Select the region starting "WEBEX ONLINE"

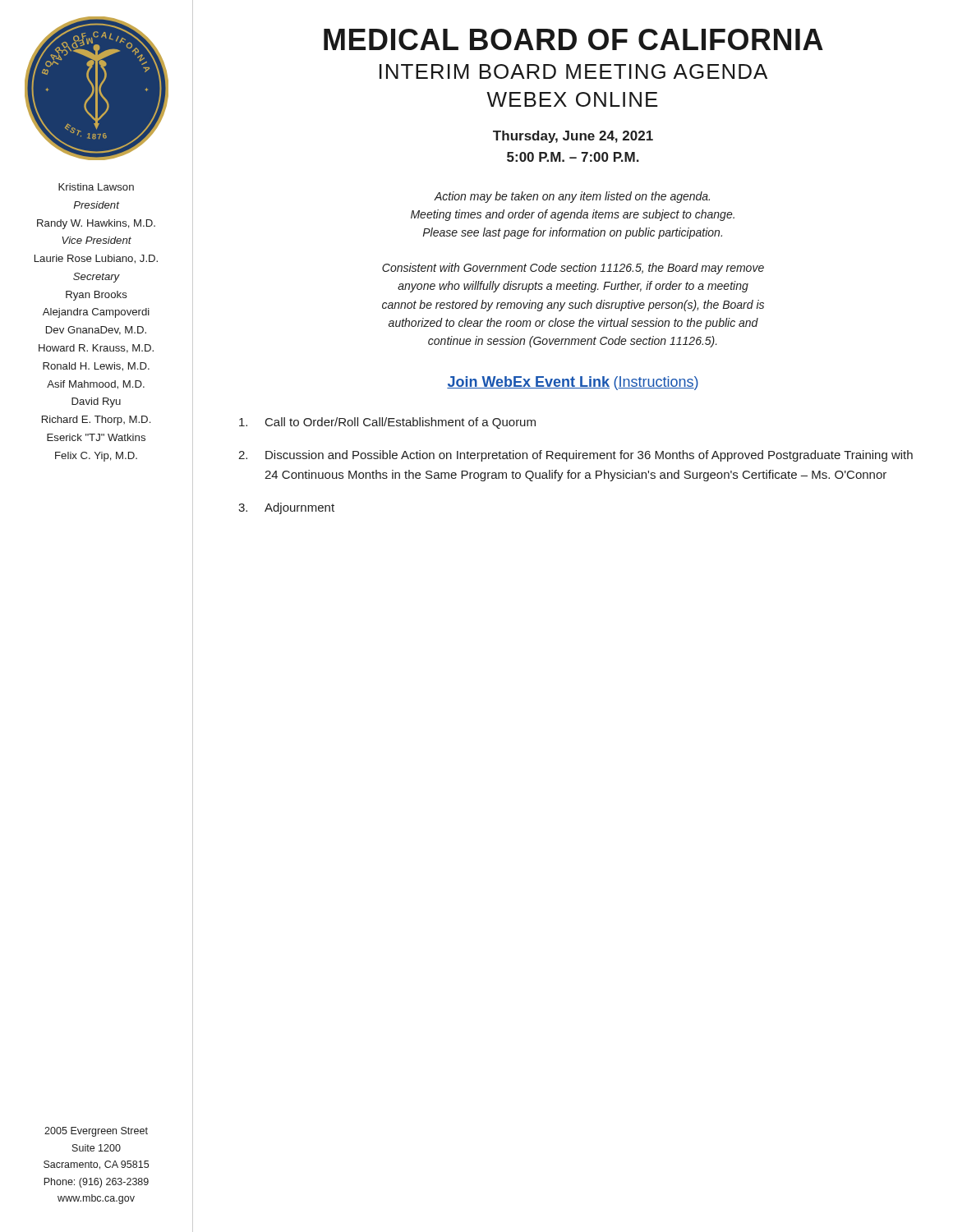pos(573,100)
